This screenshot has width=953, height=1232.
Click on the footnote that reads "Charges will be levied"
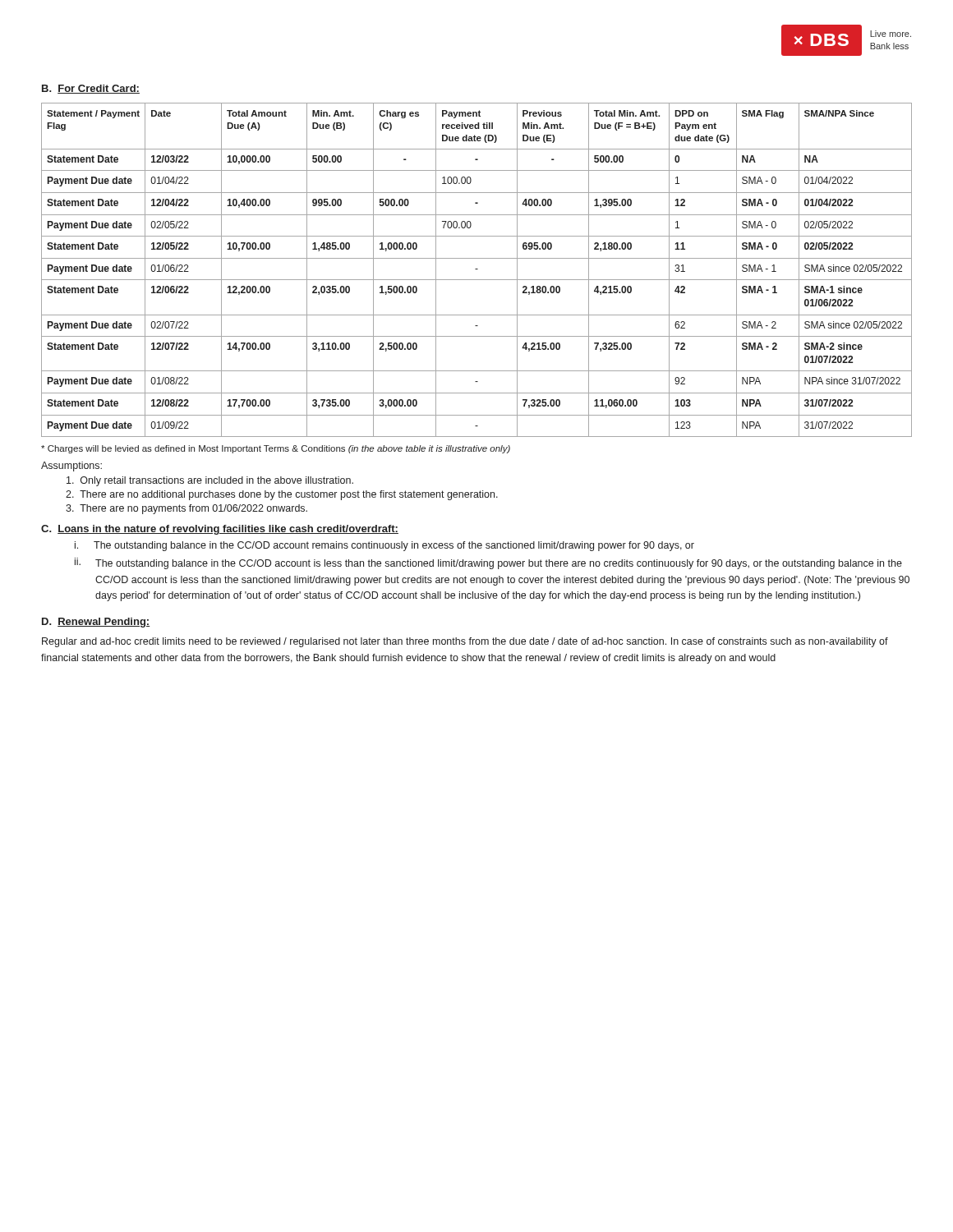(x=276, y=449)
